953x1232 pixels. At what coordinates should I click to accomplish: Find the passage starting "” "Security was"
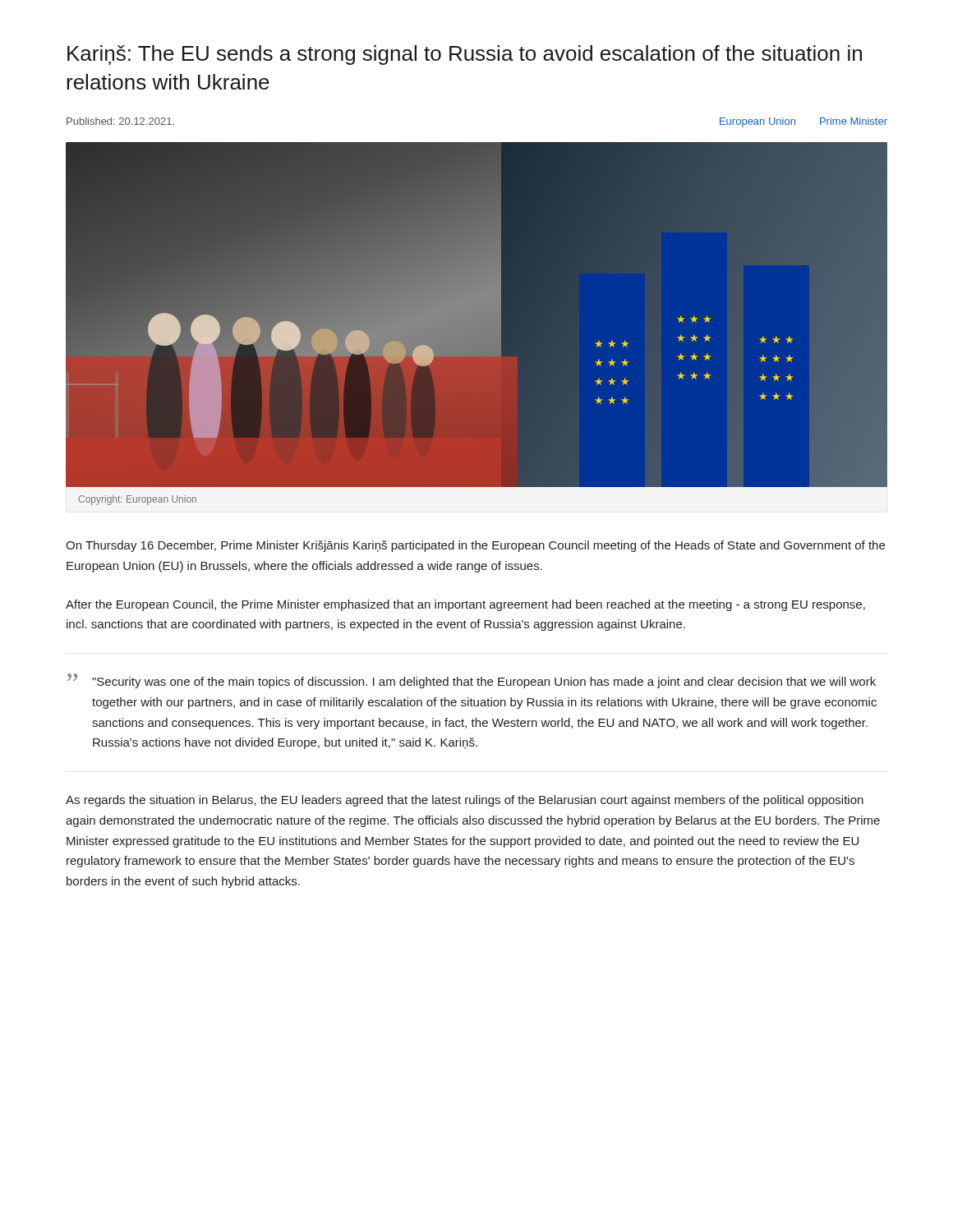pos(476,710)
